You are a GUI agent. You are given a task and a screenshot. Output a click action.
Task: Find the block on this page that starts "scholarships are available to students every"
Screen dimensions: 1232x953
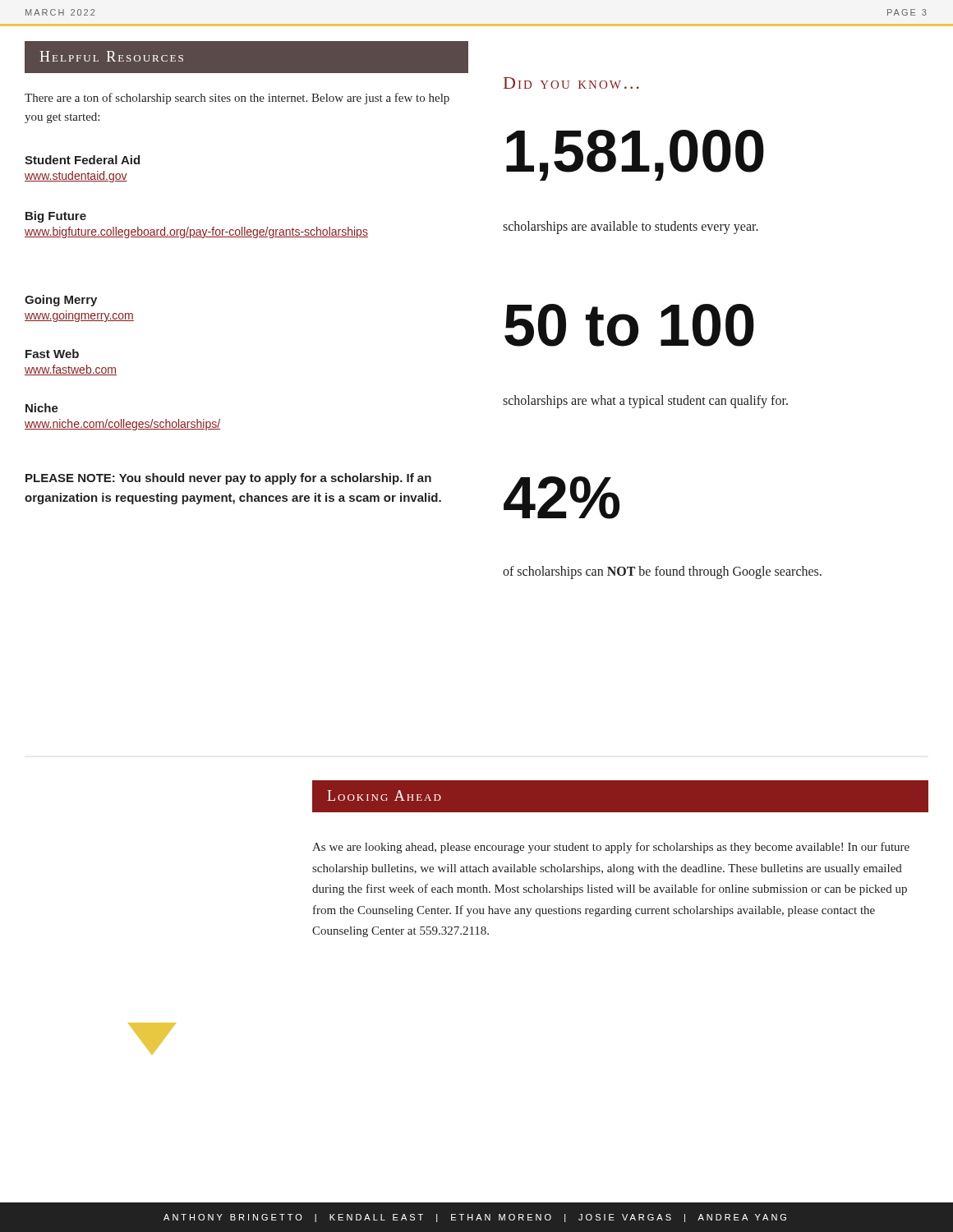click(700, 227)
